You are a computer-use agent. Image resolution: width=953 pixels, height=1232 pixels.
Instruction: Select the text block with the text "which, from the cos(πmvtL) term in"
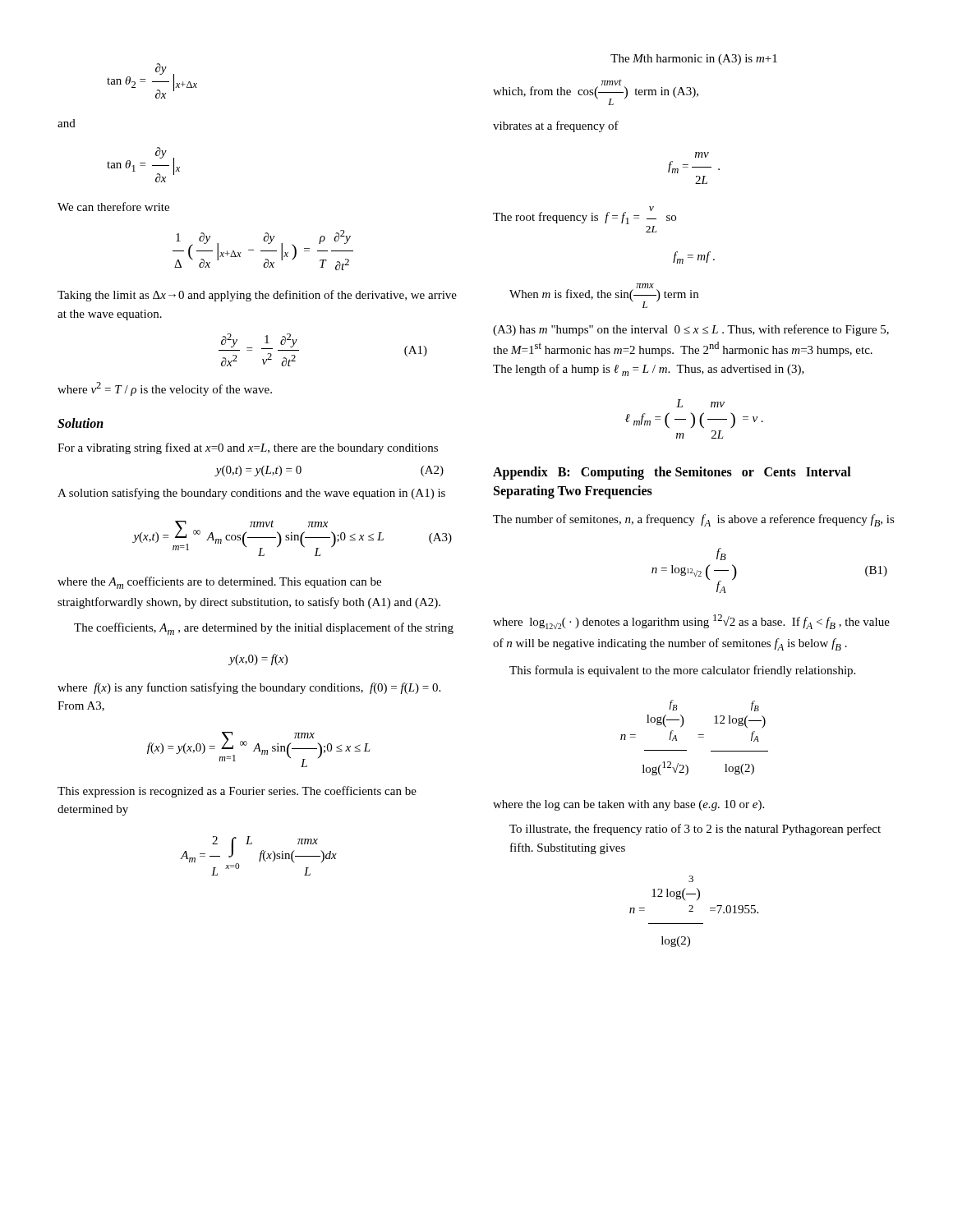pos(694,105)
